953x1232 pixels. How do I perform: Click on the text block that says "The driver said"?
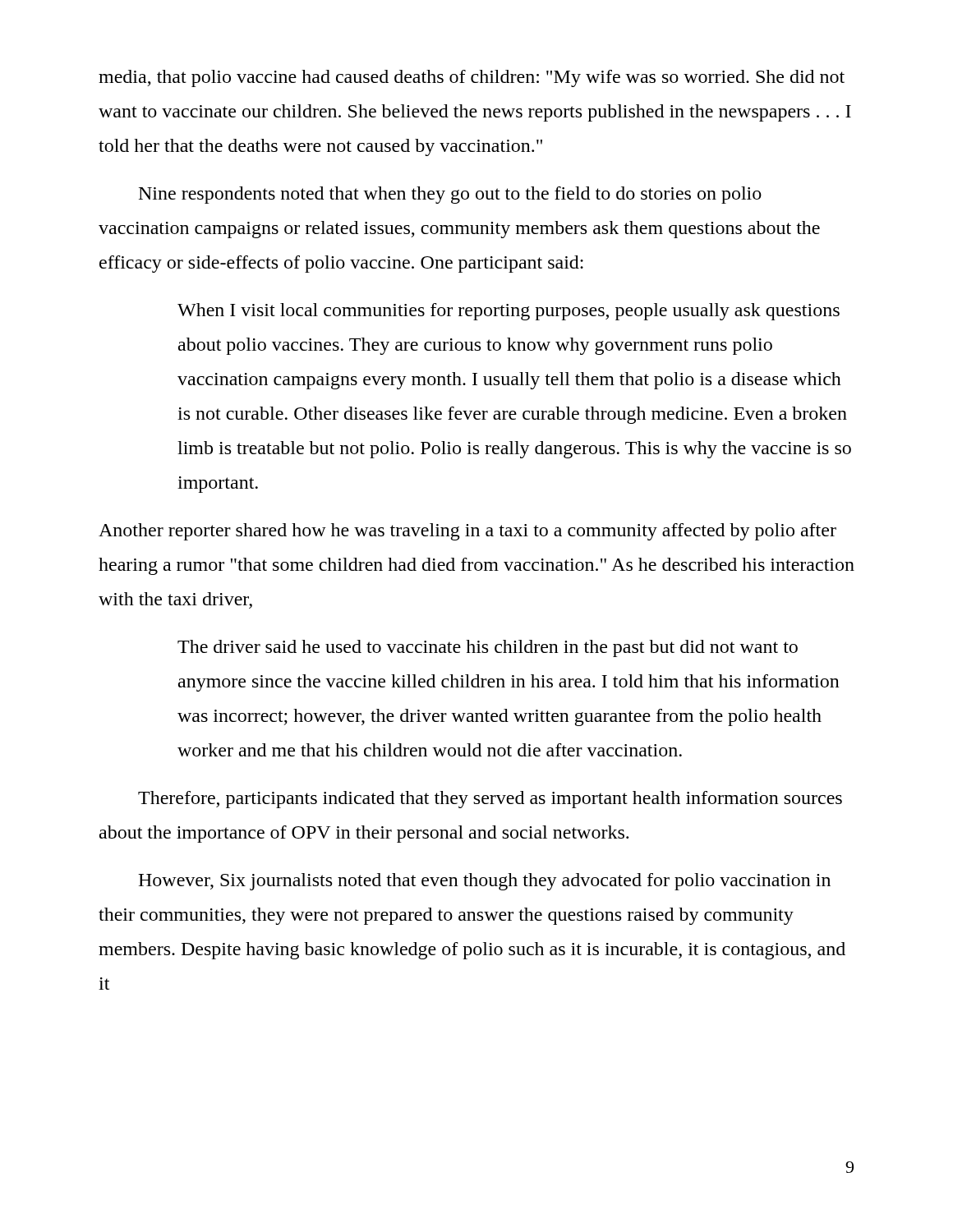click(x=516, y=698)
